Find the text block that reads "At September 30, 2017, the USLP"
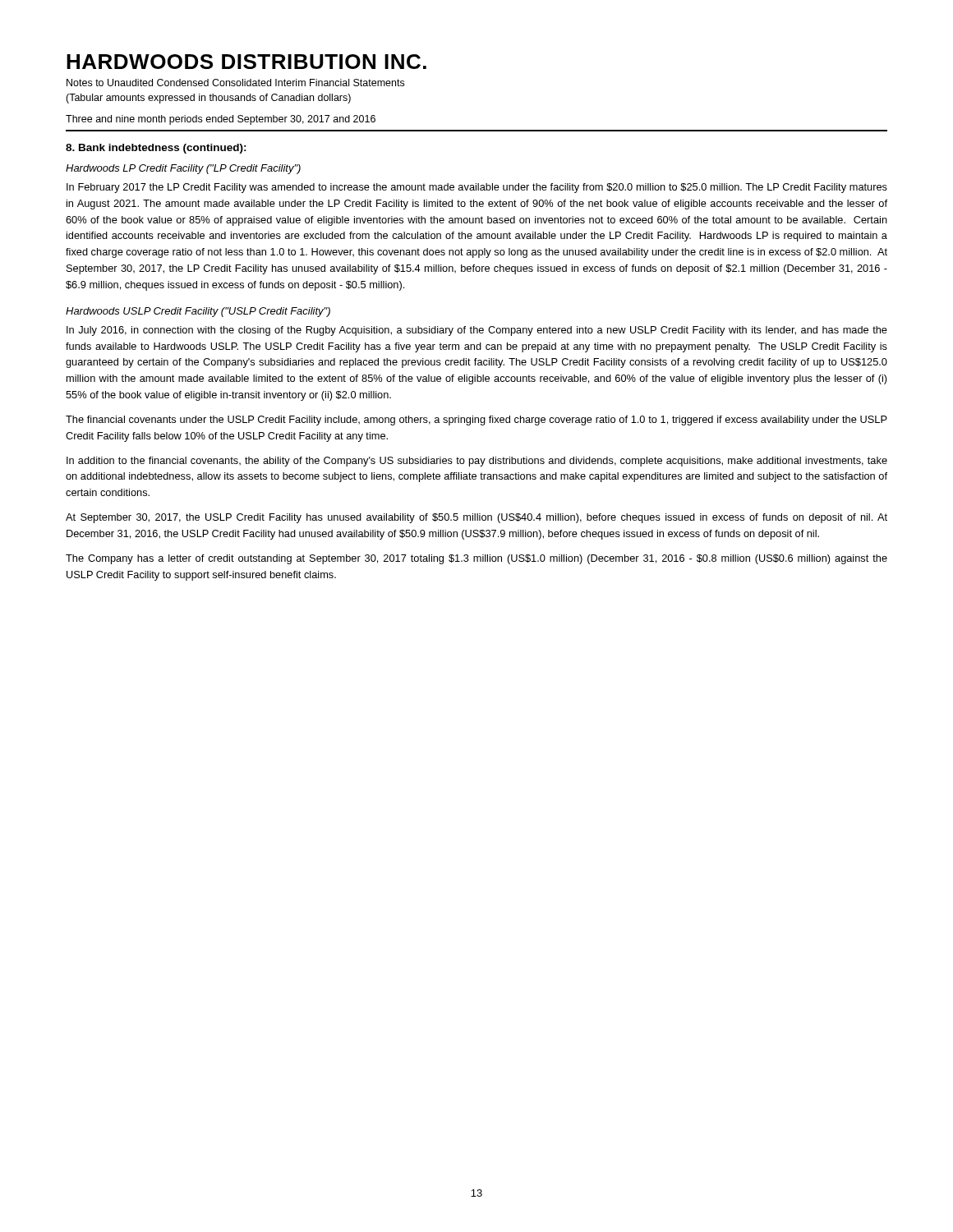Viewport: 953px width, 1232px height. point(476,525)
